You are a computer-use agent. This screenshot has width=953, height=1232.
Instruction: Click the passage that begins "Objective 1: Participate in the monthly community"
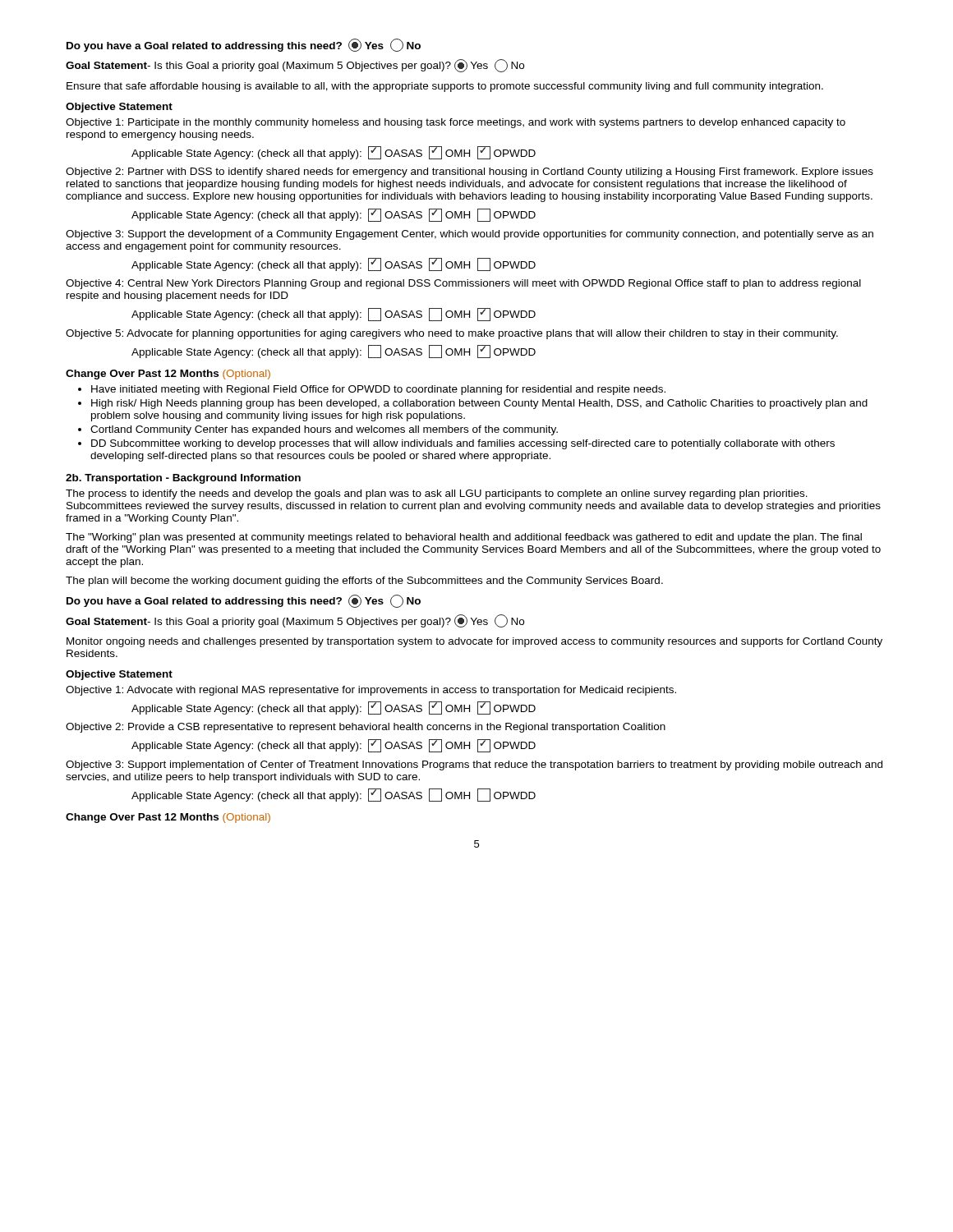456,128
